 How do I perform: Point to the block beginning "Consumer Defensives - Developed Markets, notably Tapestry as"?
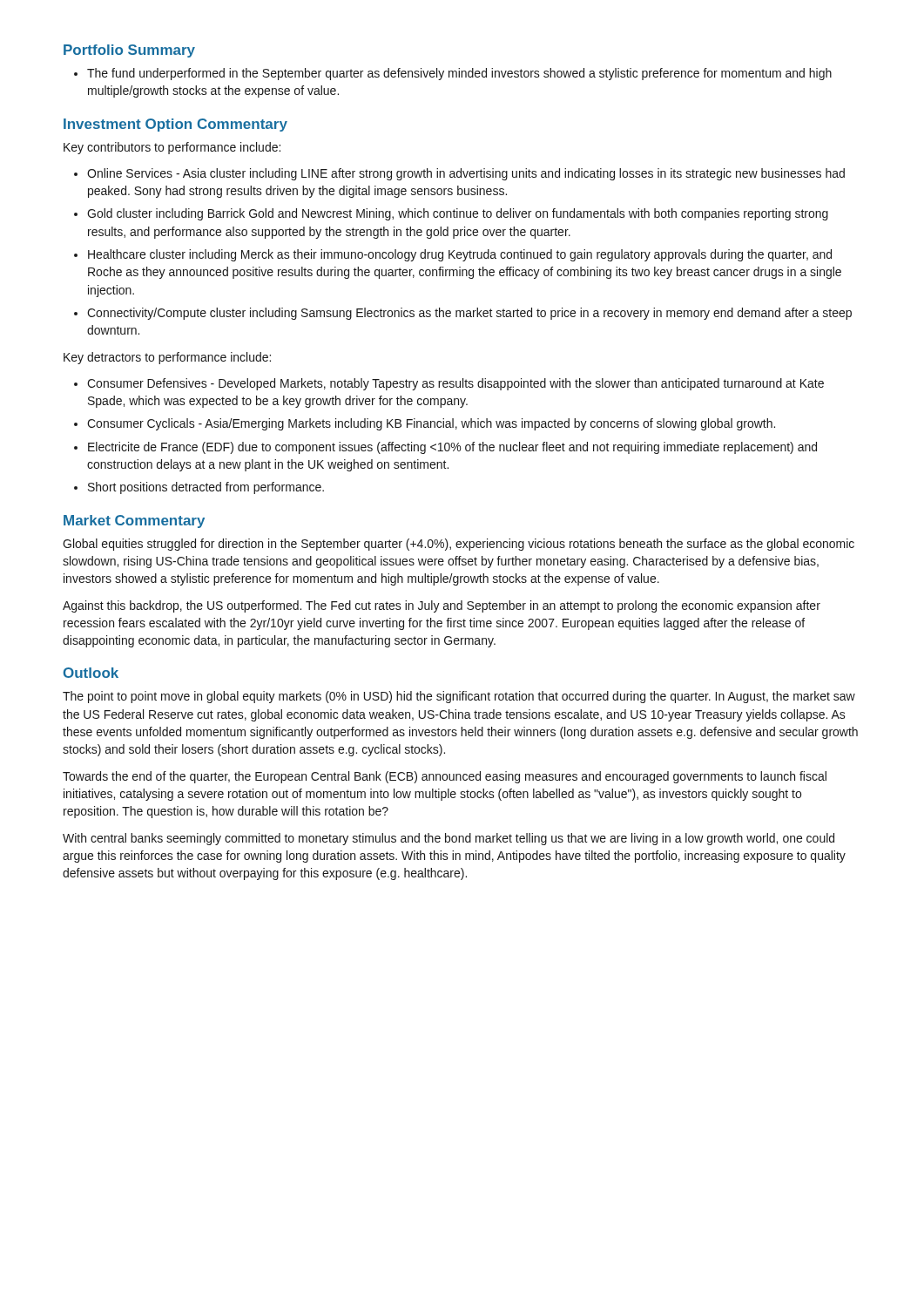tap(474, 392)
